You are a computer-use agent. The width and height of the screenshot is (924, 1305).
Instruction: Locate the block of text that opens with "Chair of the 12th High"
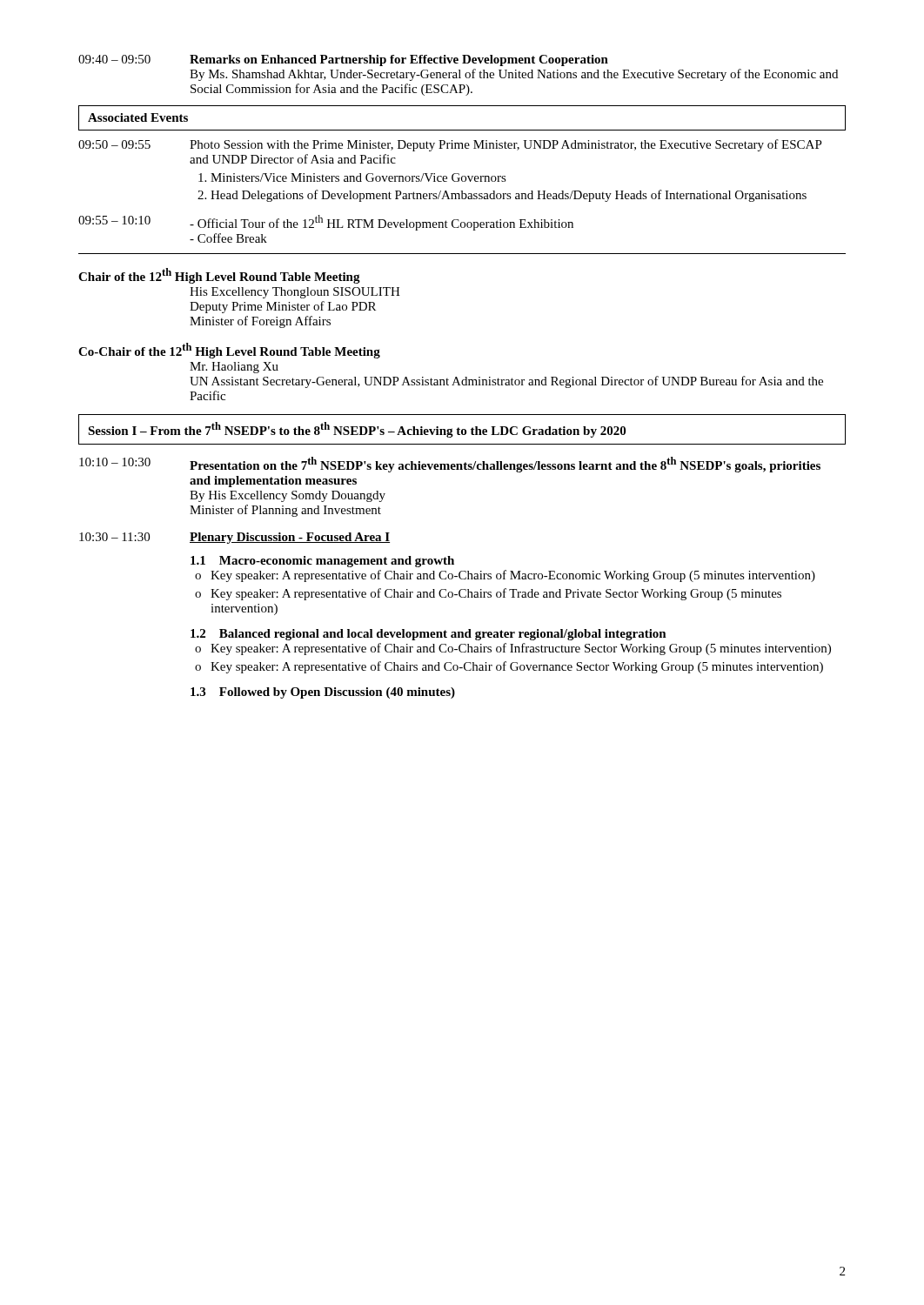point(219,276)
